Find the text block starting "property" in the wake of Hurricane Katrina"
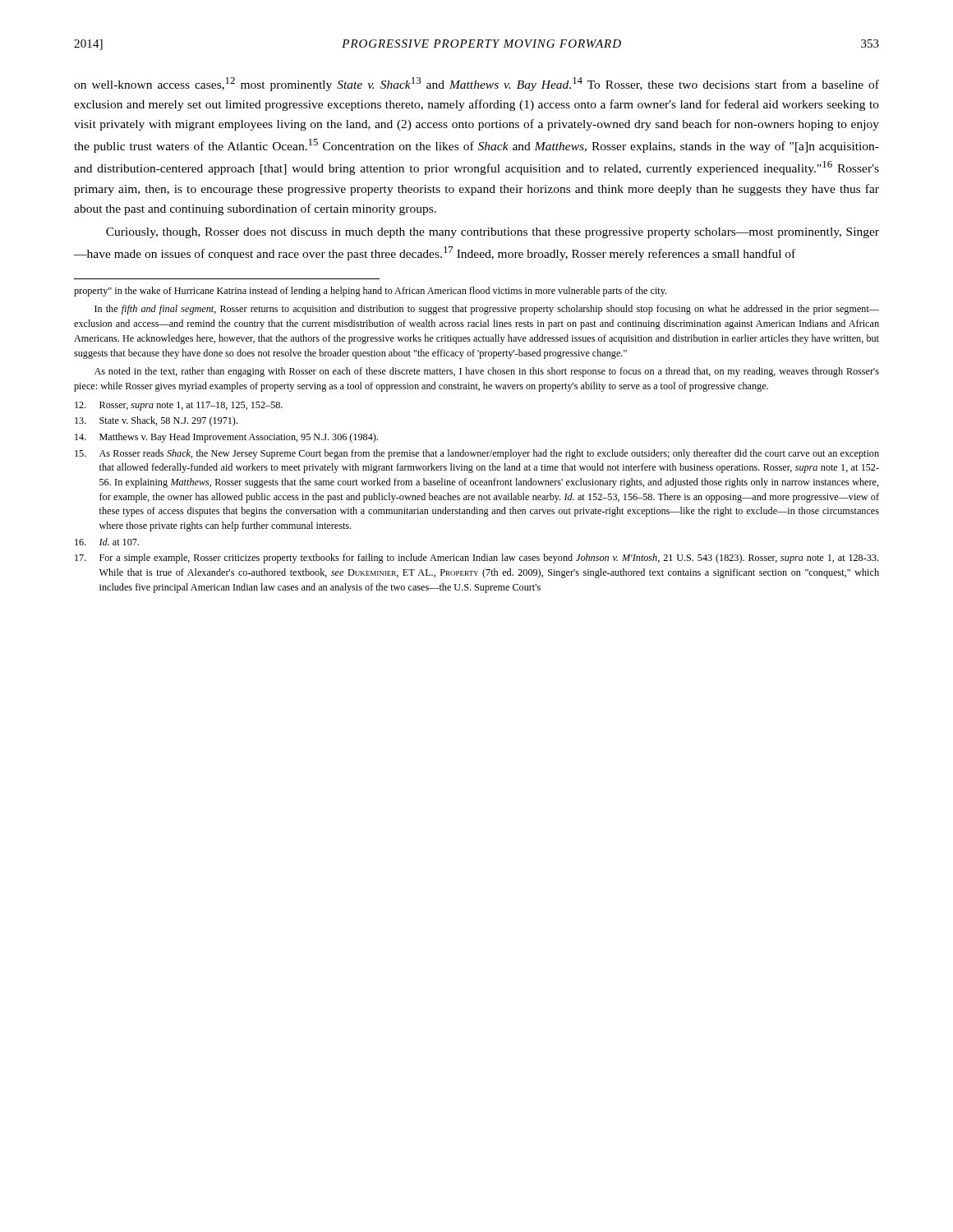This screenshot has height=1232, width=953. pyautogui.click(x=476, y=291)
